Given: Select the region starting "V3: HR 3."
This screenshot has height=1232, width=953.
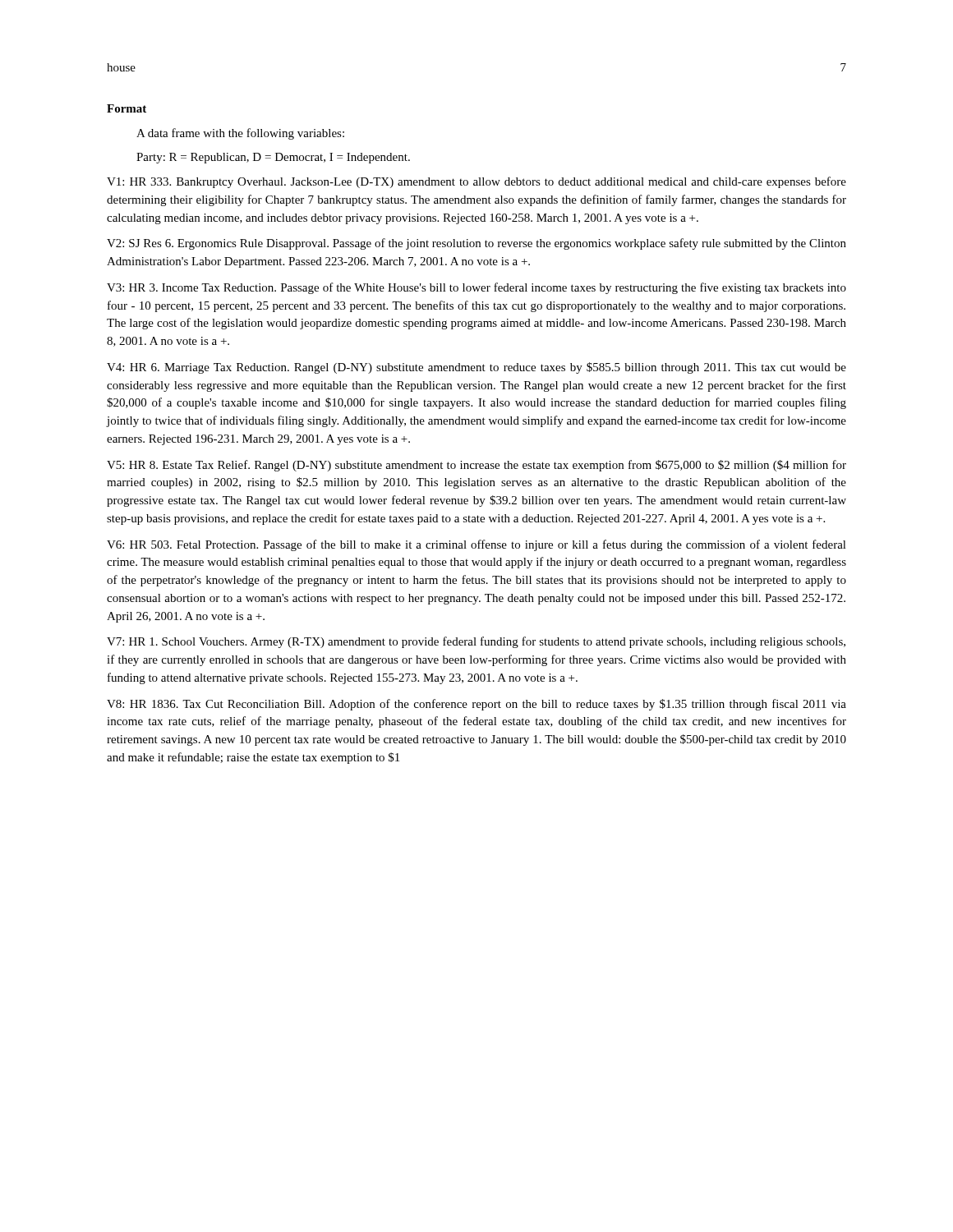Looking at the screenshot, I should click(x=476, y=314).
